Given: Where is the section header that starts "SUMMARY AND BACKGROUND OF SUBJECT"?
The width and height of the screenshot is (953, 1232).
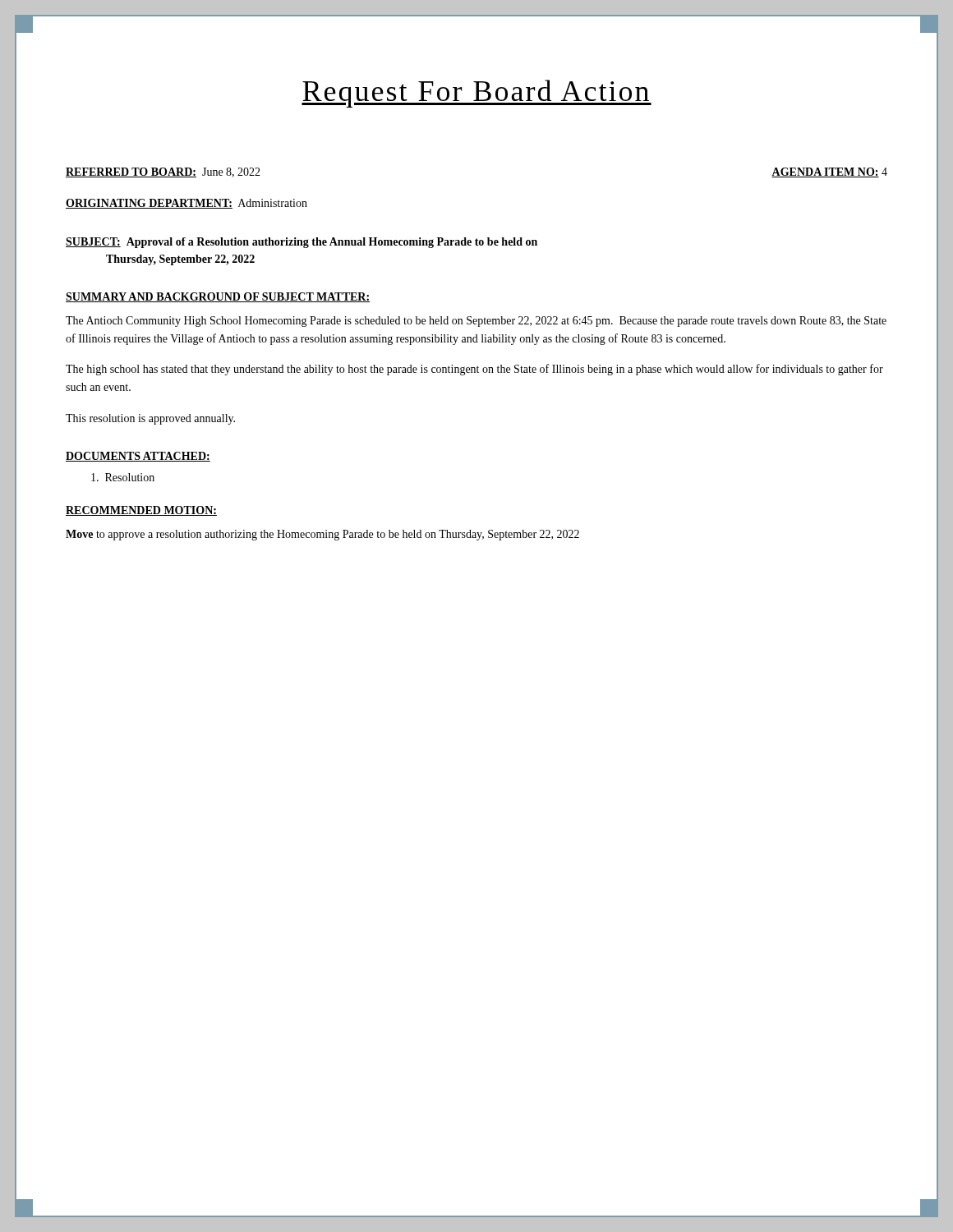Looking at the screenshot, I should pos(218,297).
